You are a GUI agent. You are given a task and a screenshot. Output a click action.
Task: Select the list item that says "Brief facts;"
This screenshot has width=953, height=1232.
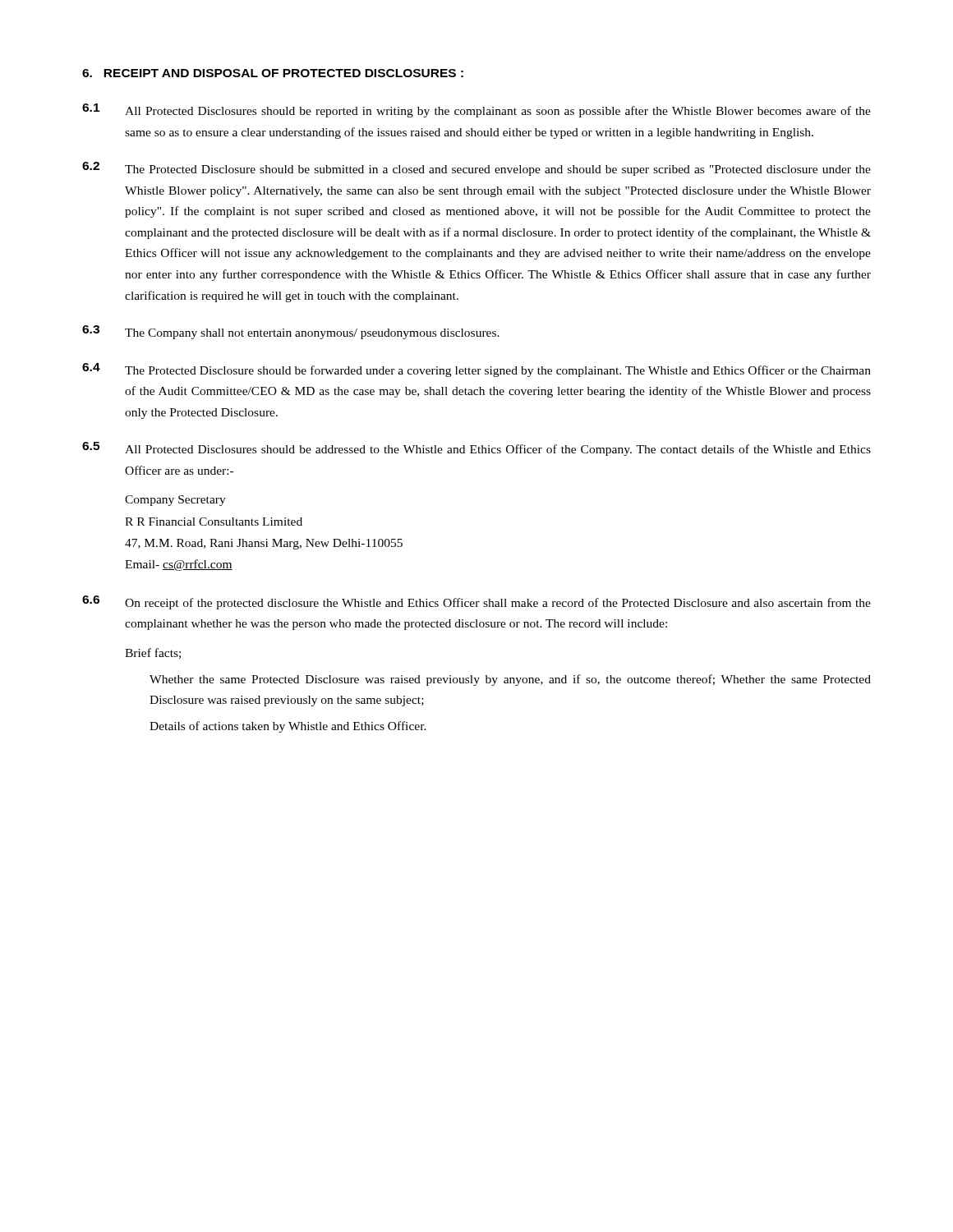(x=153, y=653)
